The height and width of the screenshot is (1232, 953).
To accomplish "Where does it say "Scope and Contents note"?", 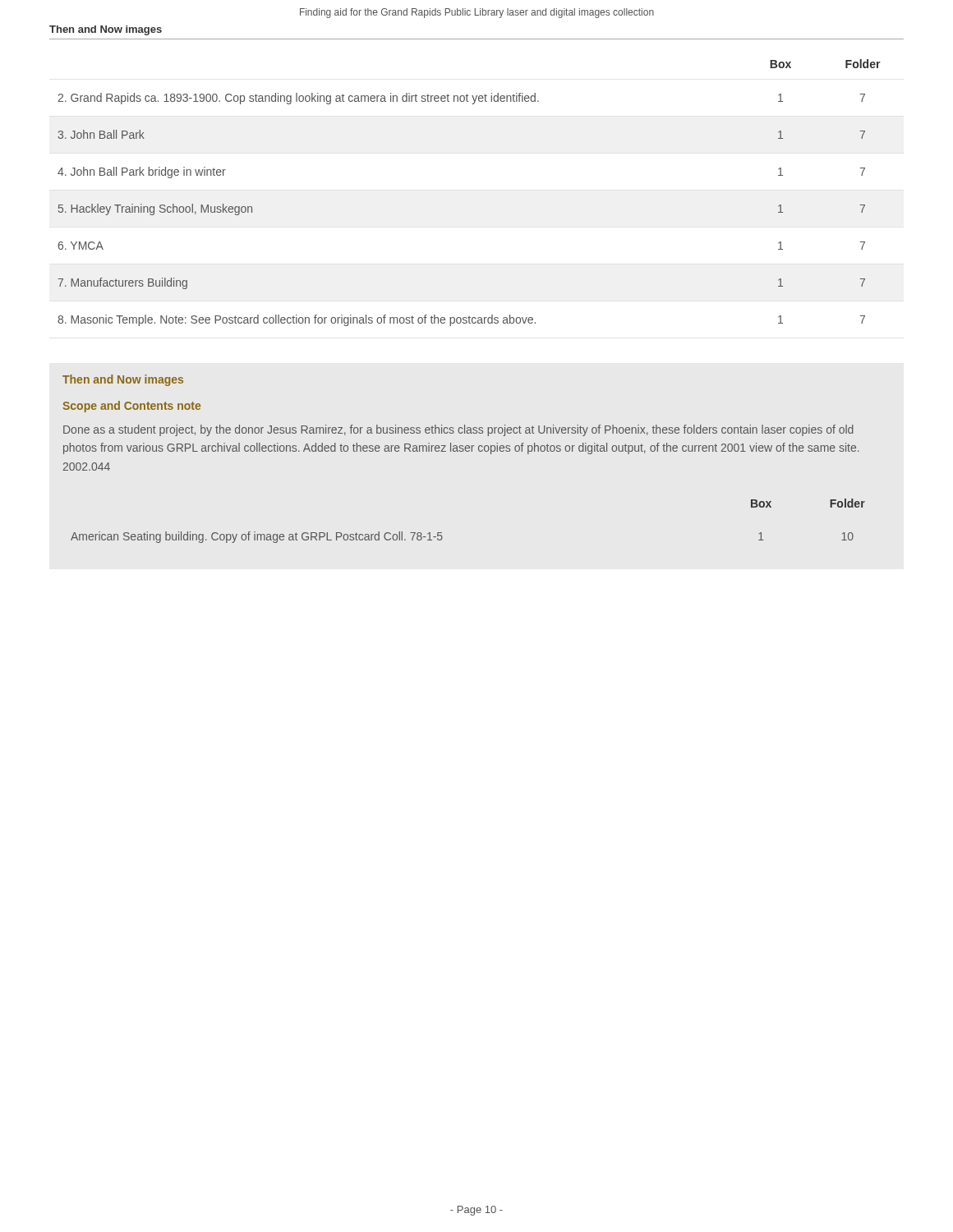I will (x=132, y=406).
